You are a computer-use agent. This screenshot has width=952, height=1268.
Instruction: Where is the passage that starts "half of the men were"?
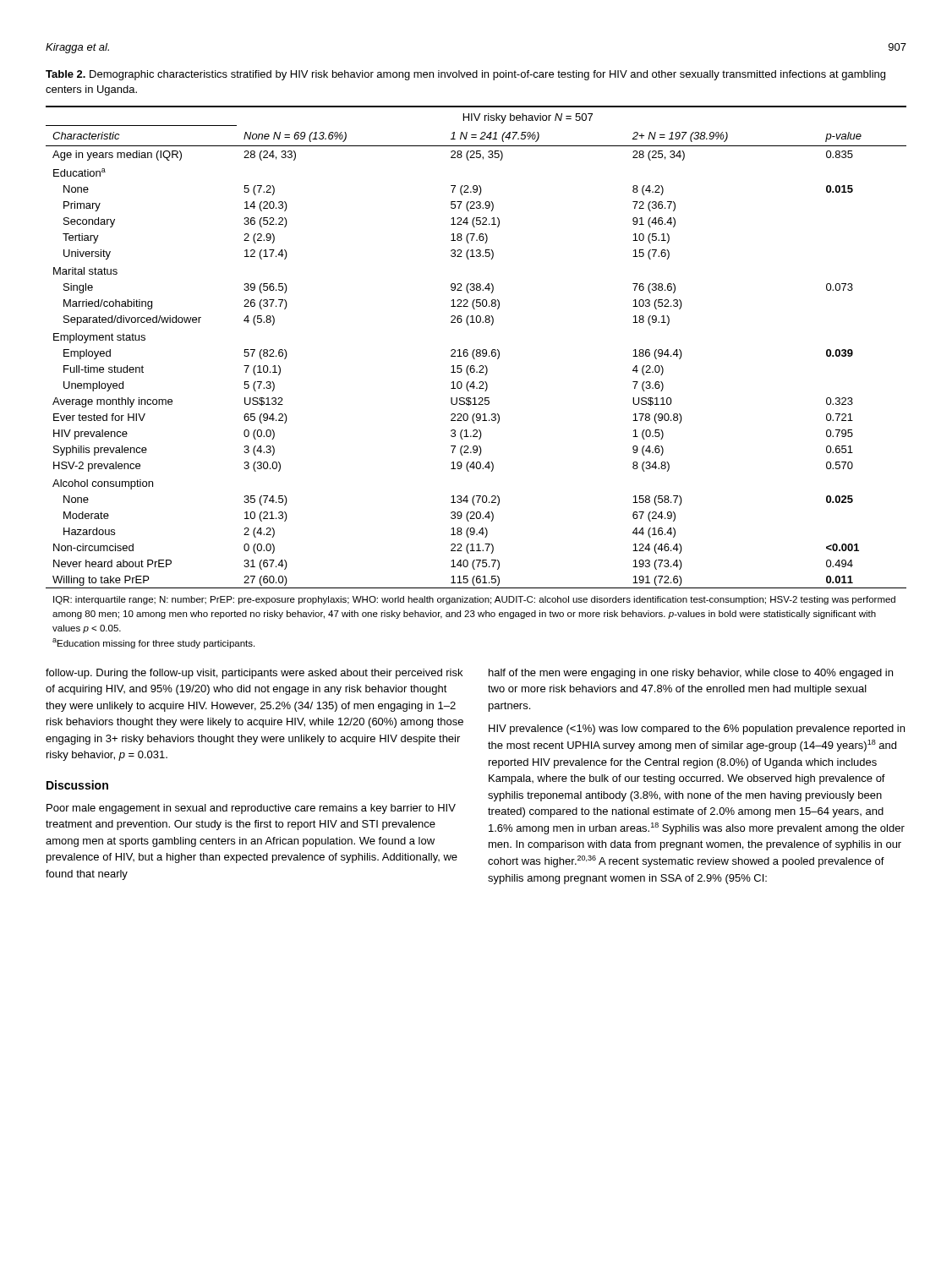point(697,775)
